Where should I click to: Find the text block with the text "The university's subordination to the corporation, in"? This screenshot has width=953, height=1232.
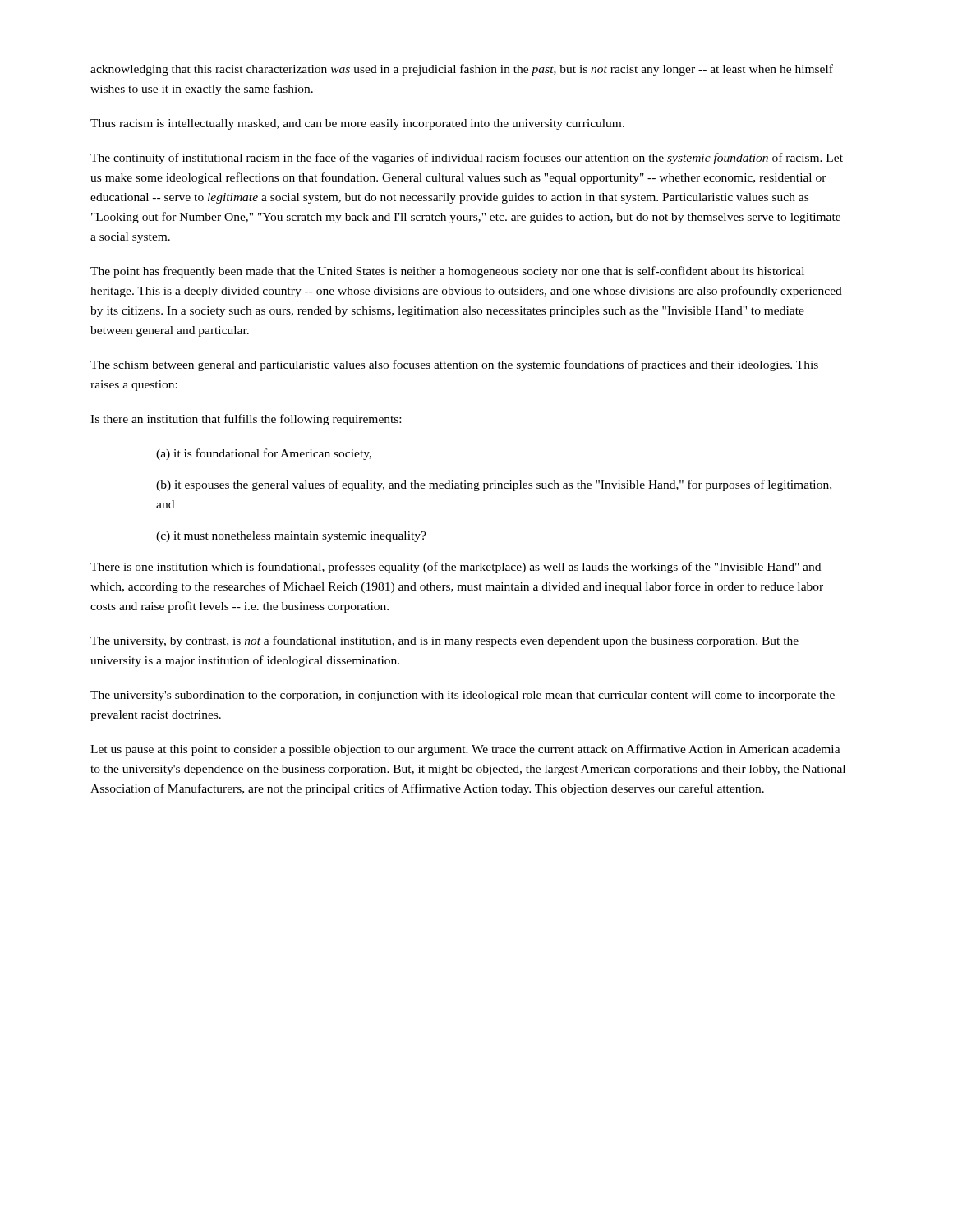pos(463,705)
